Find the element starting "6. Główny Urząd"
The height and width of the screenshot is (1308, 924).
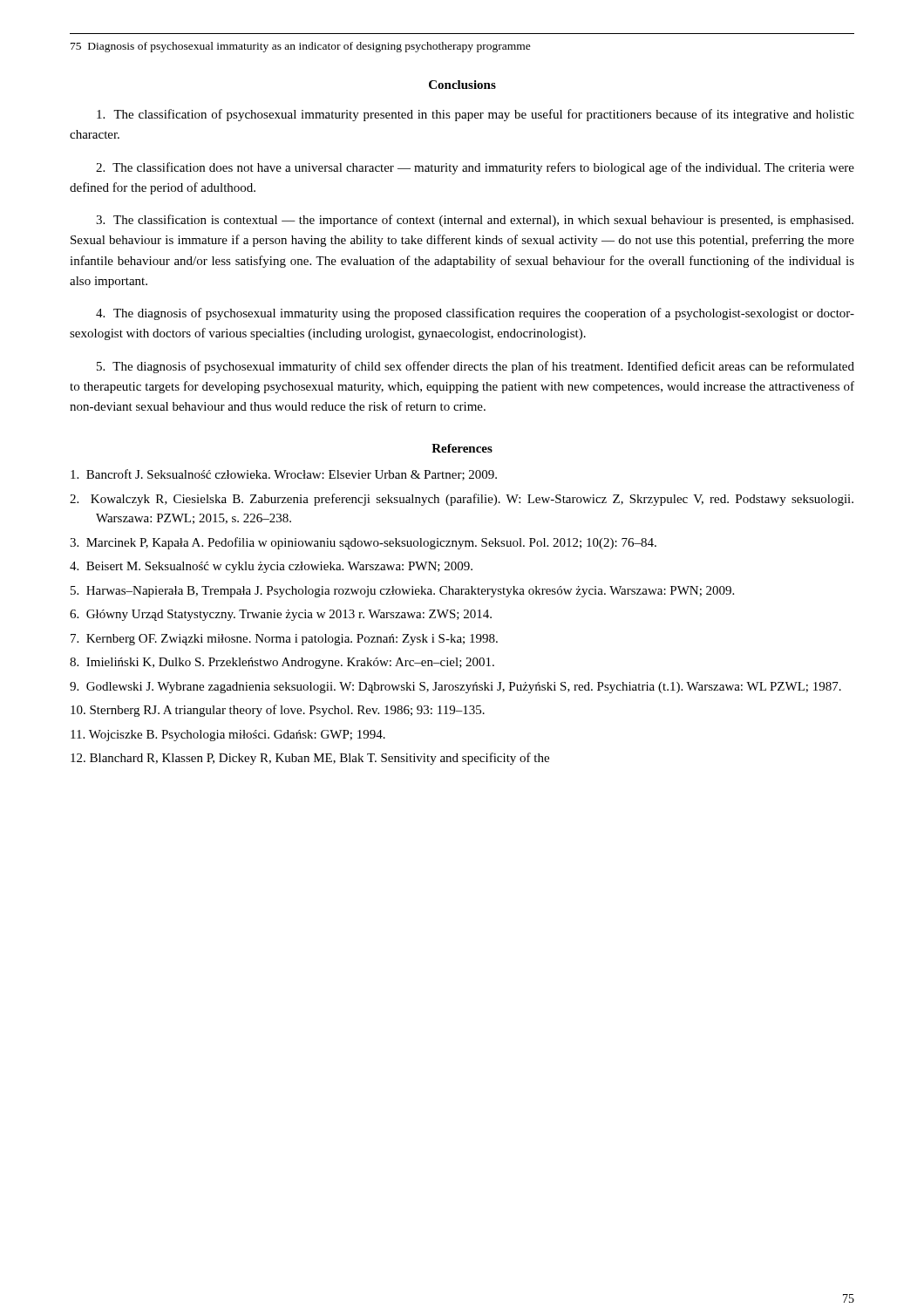pyautogui.click(x=281, y=614)
